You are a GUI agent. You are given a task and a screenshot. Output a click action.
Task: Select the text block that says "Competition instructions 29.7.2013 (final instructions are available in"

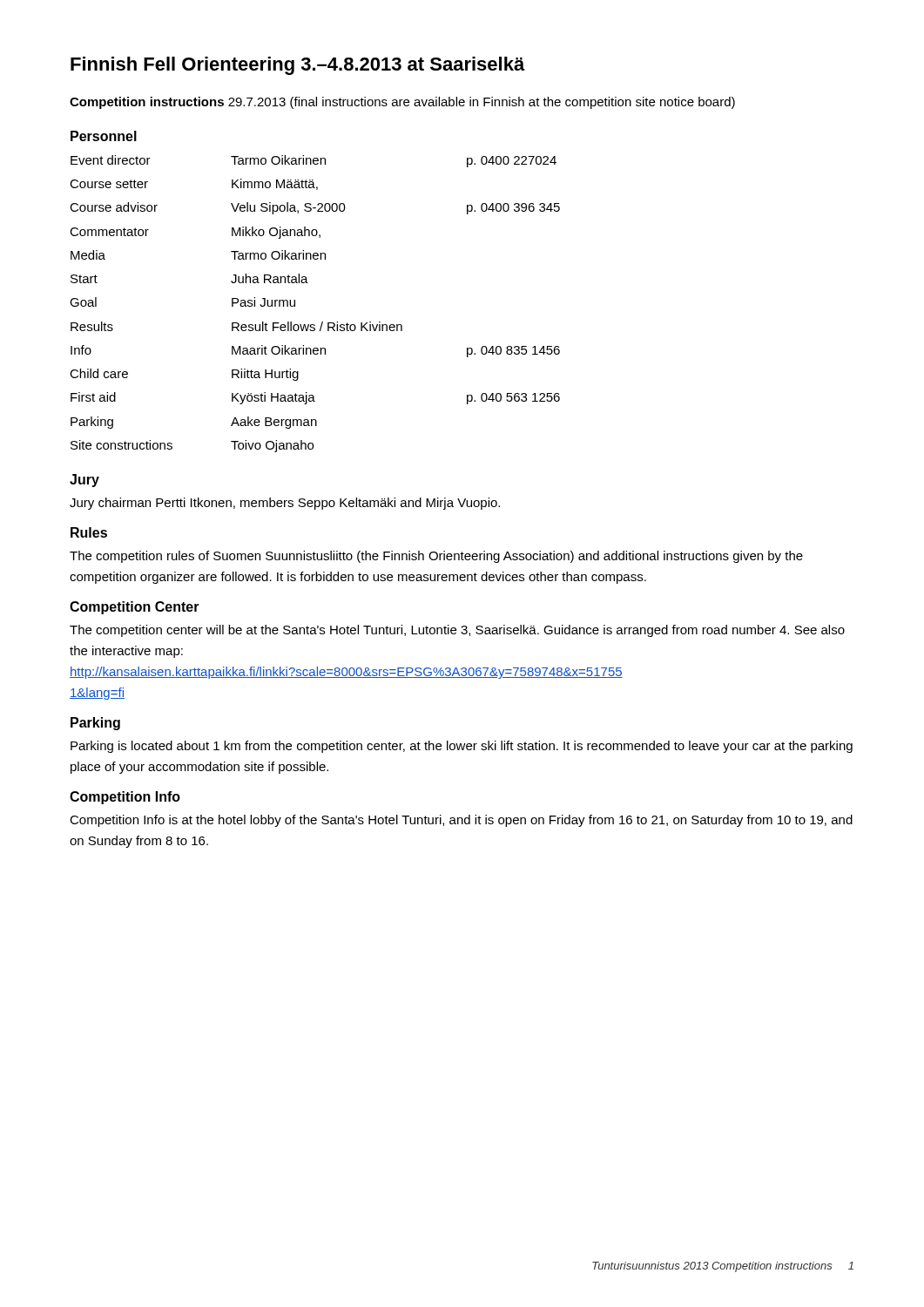click(x=403, y=101)
